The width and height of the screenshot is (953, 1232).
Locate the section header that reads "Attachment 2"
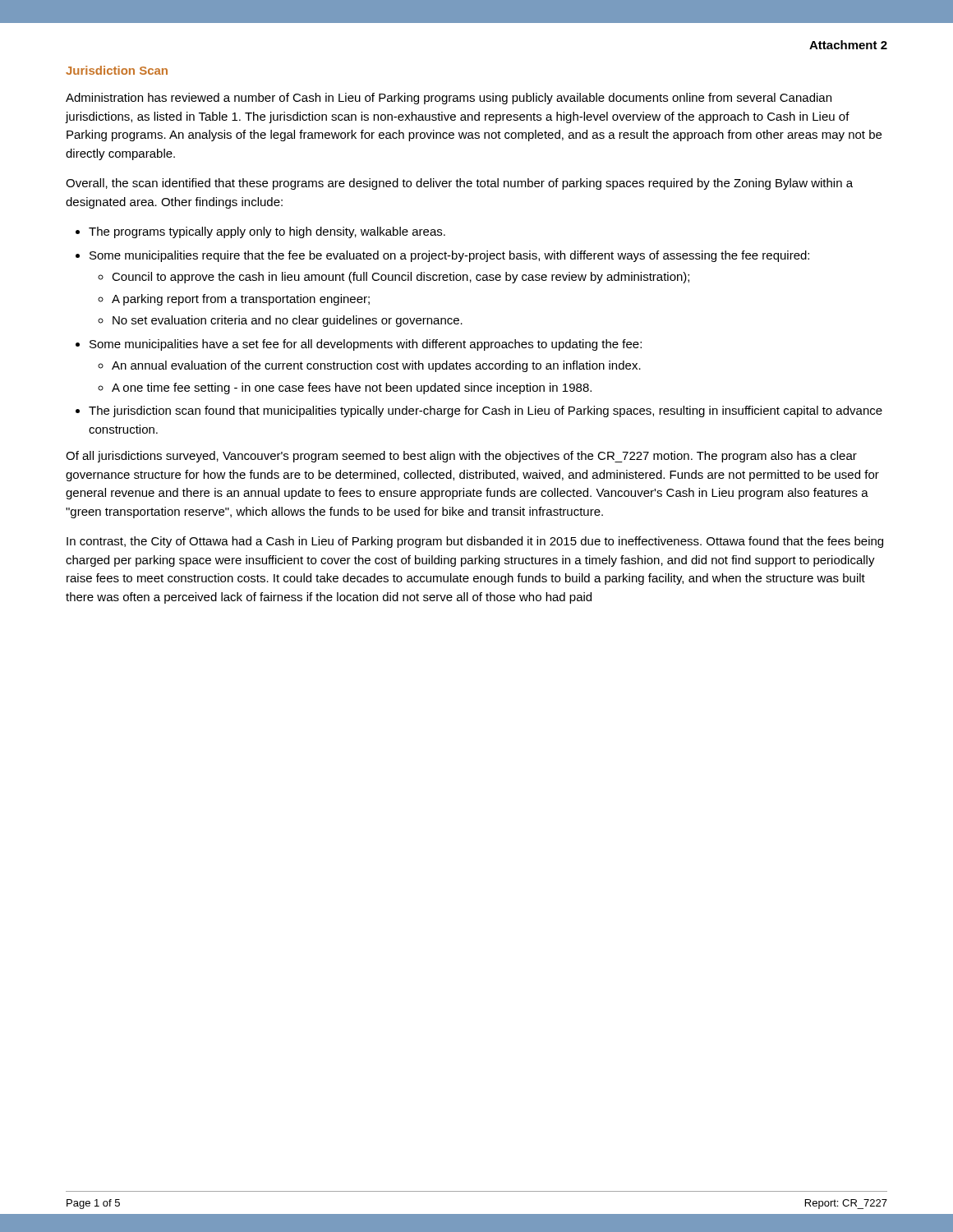(848, 45)
